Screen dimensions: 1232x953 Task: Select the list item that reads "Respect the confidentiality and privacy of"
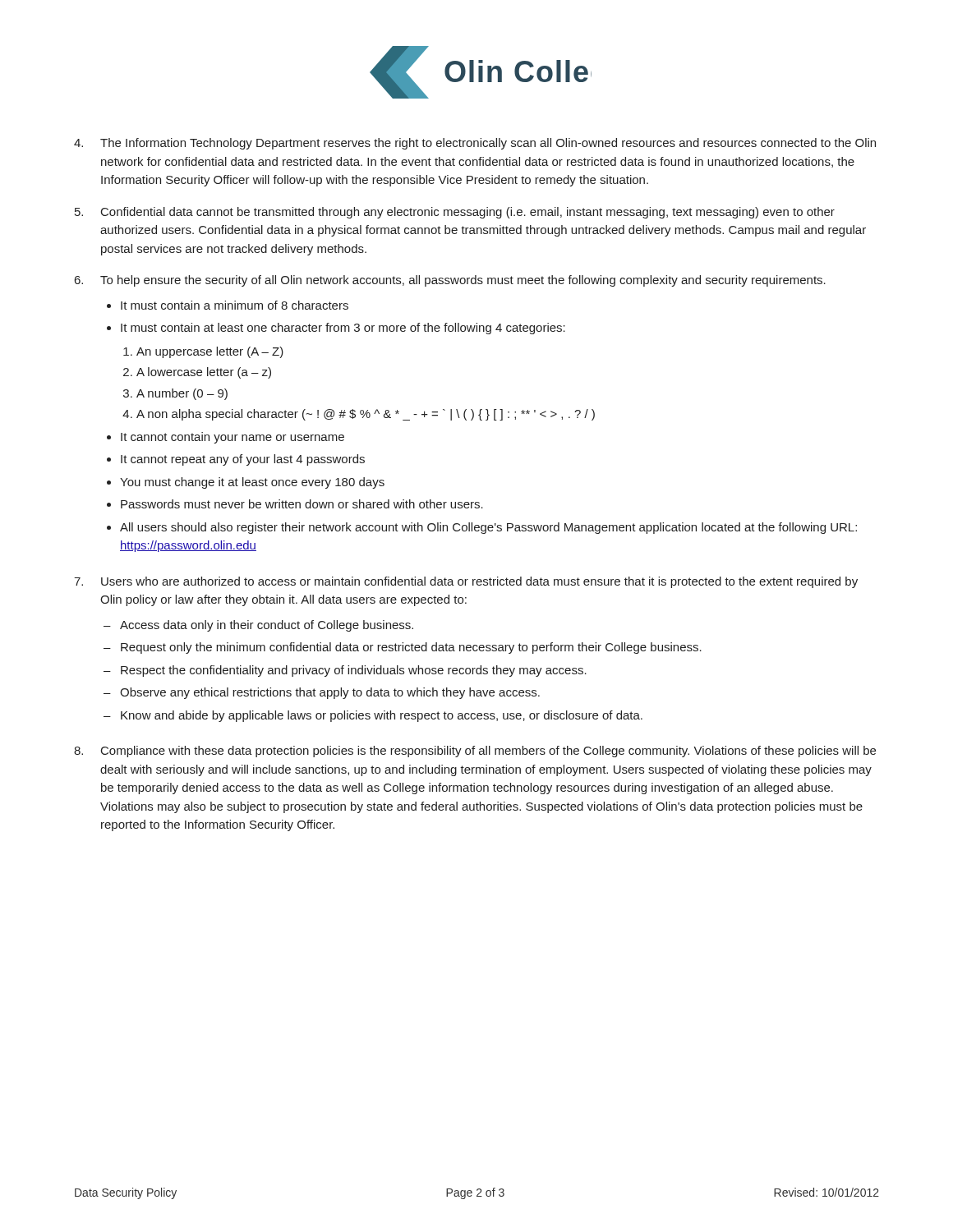pyautogui.click(x=354, y=669)
